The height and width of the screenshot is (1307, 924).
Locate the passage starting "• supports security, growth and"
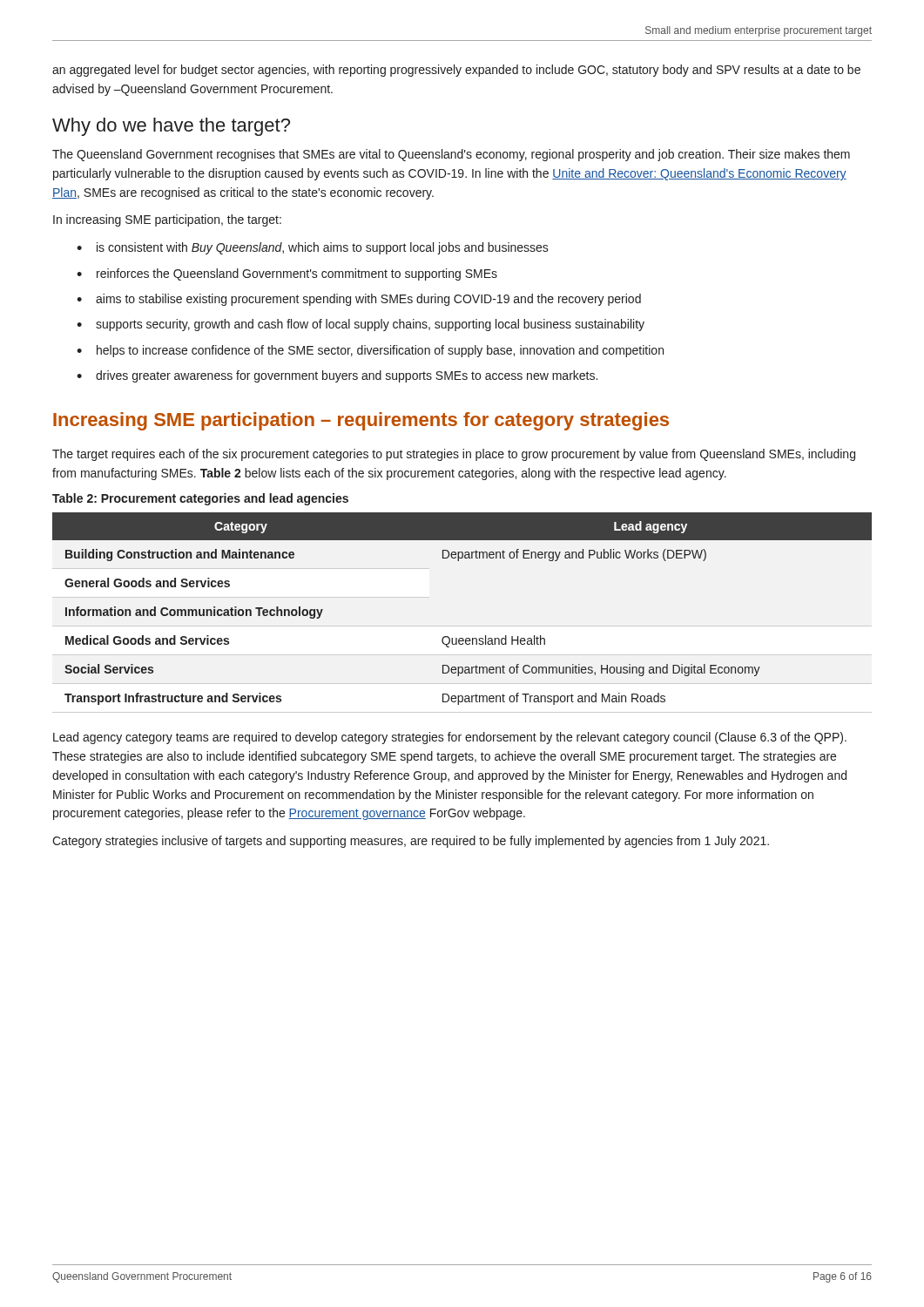click(x=462, y=326)
